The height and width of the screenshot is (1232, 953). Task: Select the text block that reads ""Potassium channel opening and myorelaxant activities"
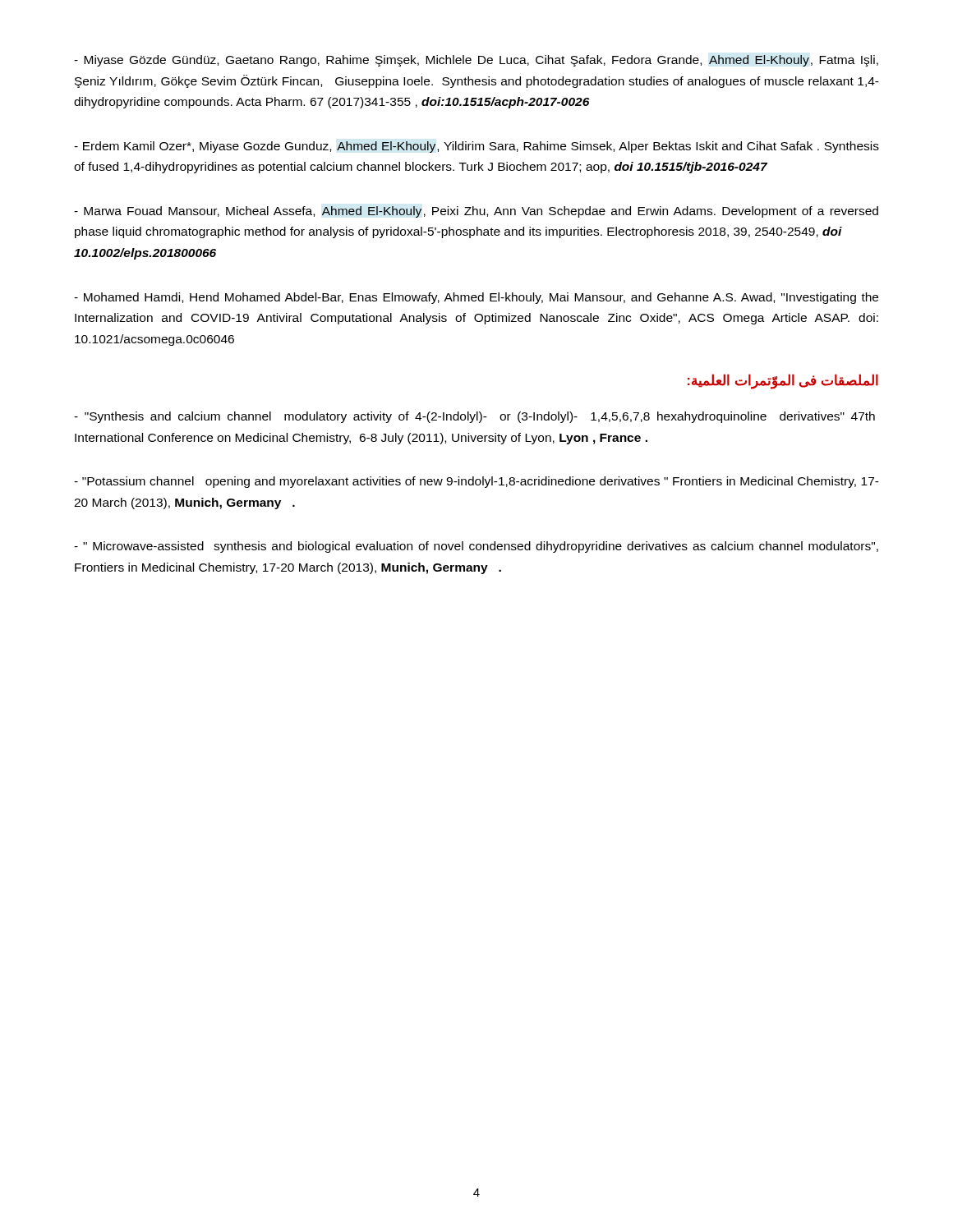click(476, 492)
